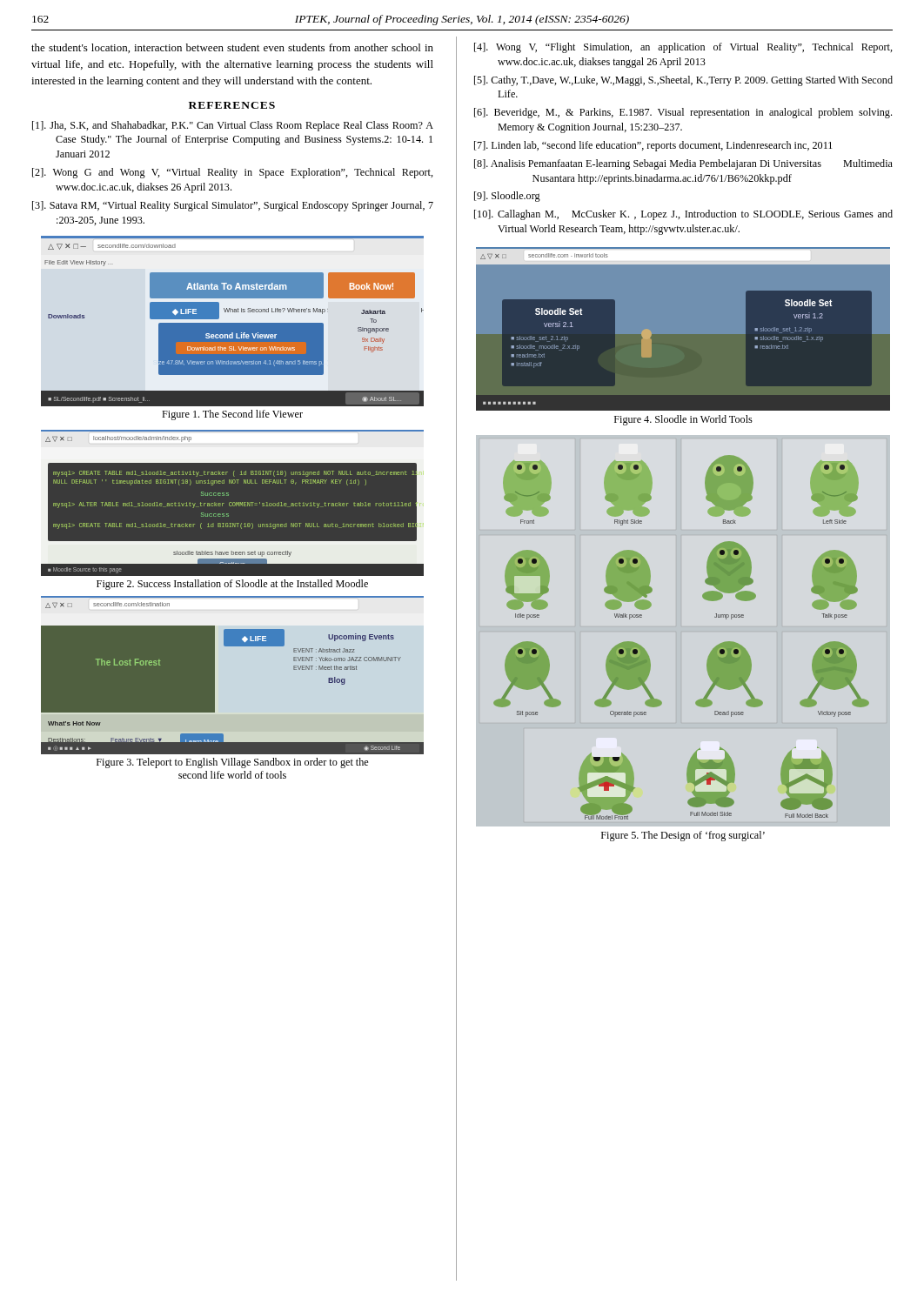The height and width of the screenshot is (1305, 924).
Task: Locate a section header
Action: pos(232,104)
